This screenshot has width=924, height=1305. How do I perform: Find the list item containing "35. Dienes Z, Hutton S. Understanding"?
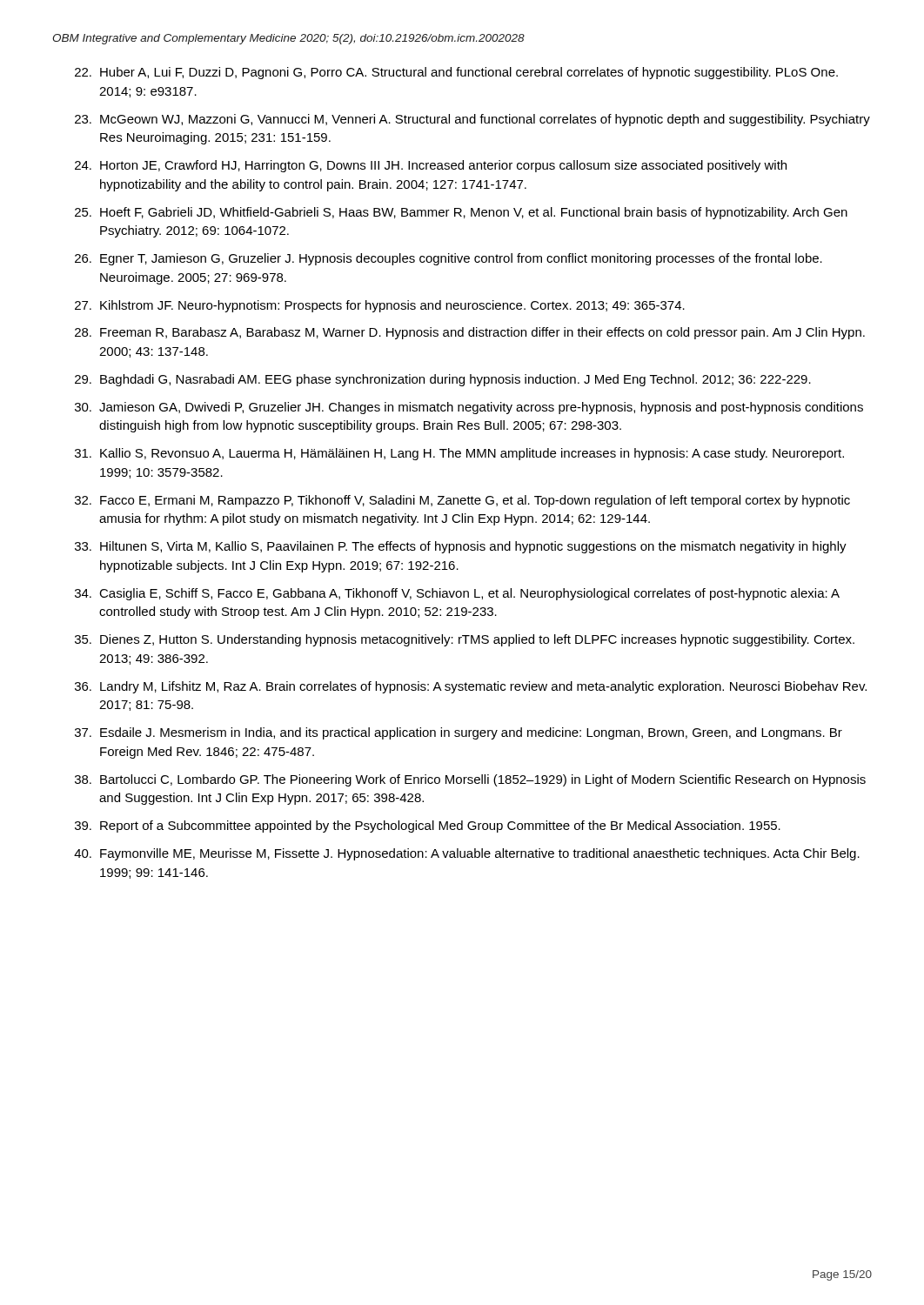point(462,649)
